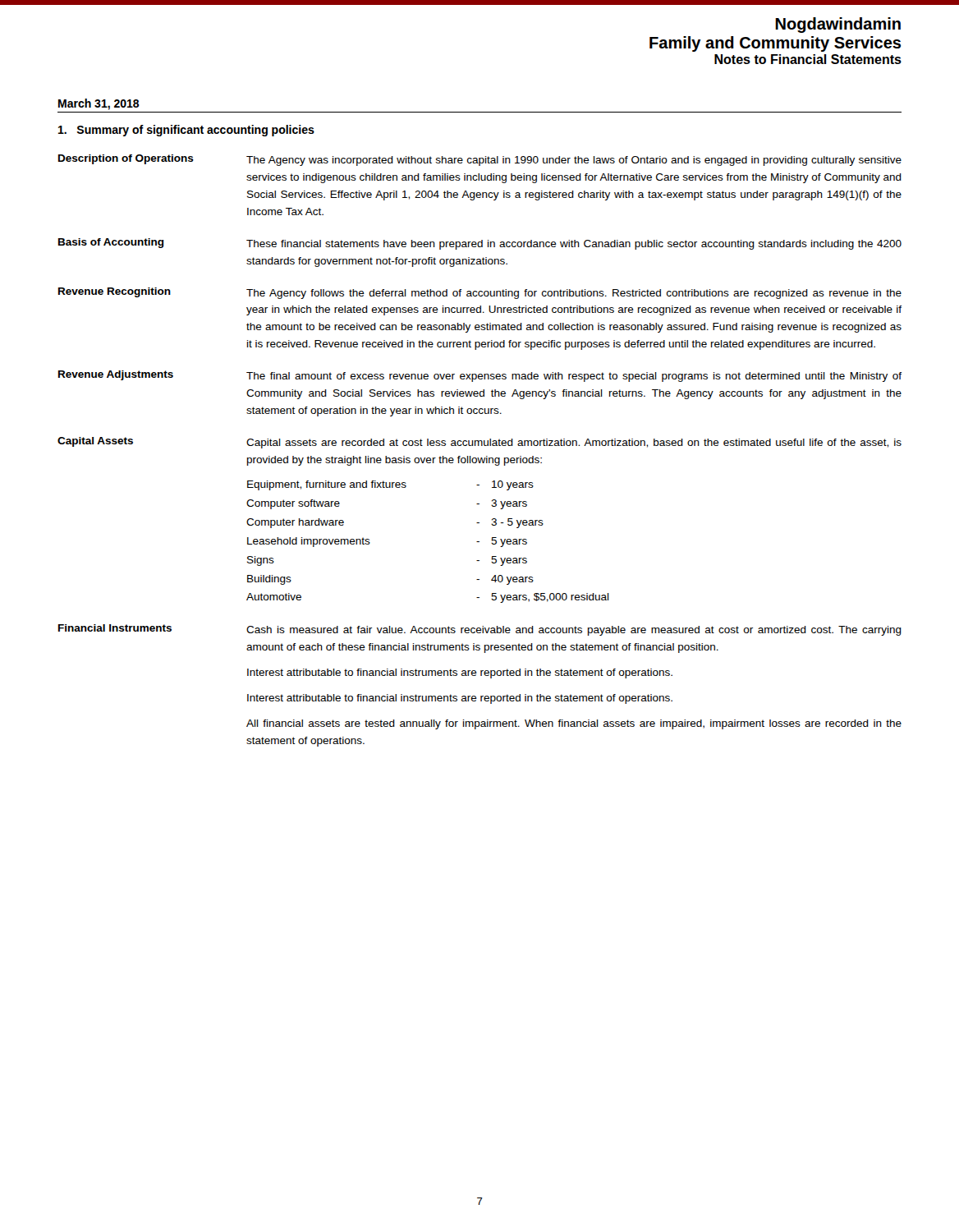Point to the section header beginning "1. Summary of significant"

[x=186, y=130]
